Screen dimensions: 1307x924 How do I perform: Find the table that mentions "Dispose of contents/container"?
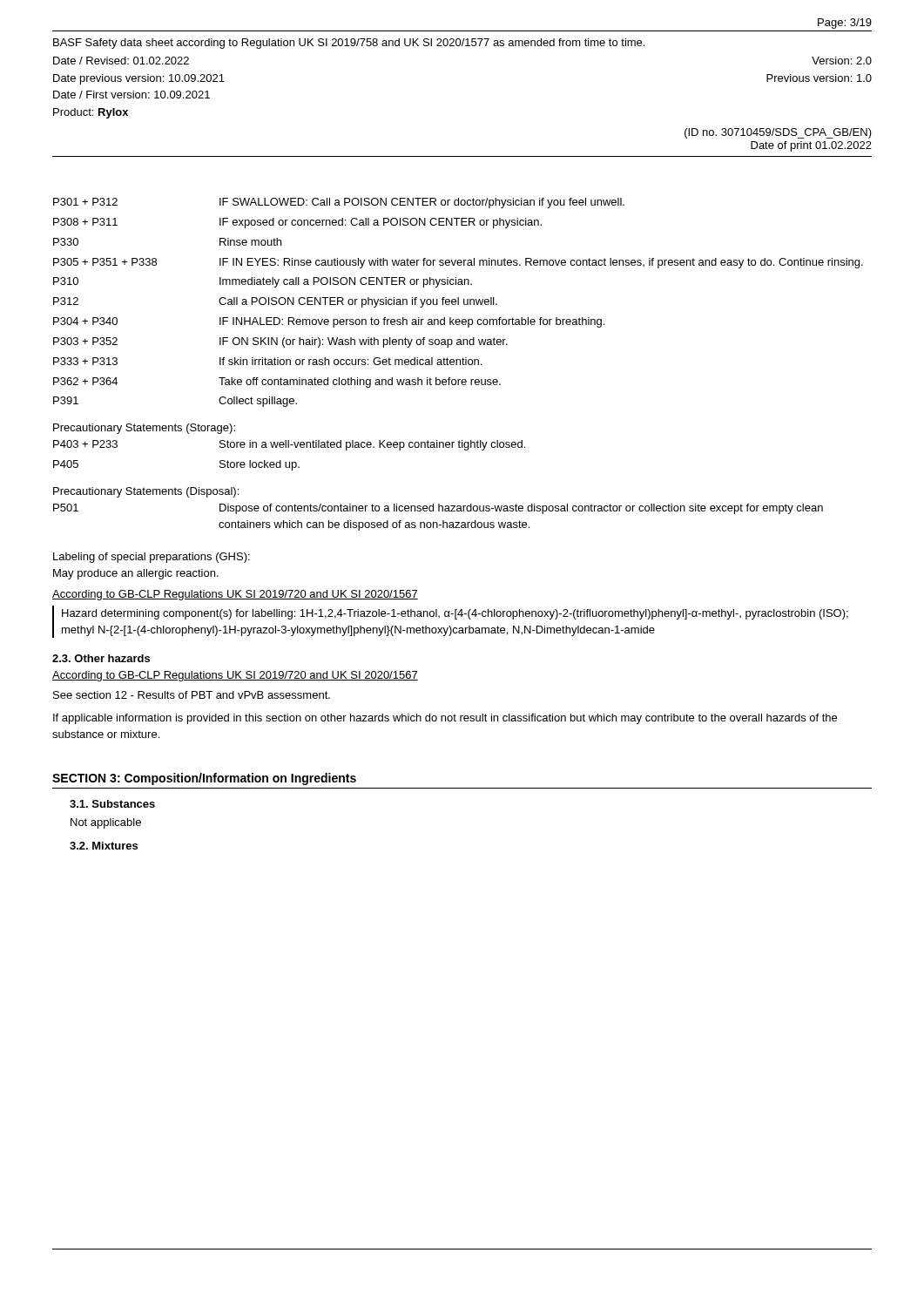[x=462, y=517]
